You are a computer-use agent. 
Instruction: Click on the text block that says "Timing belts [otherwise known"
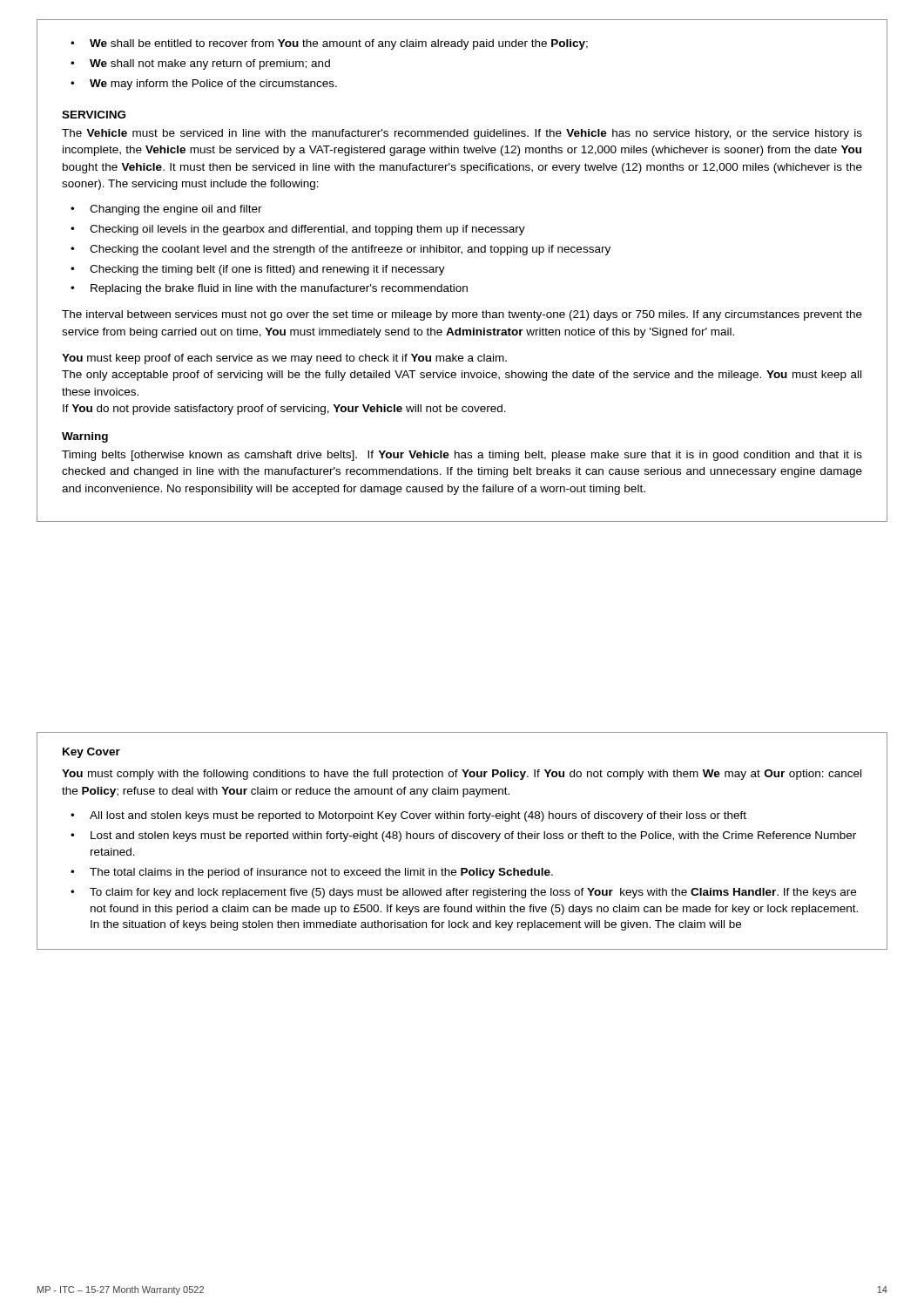point(462,471)
